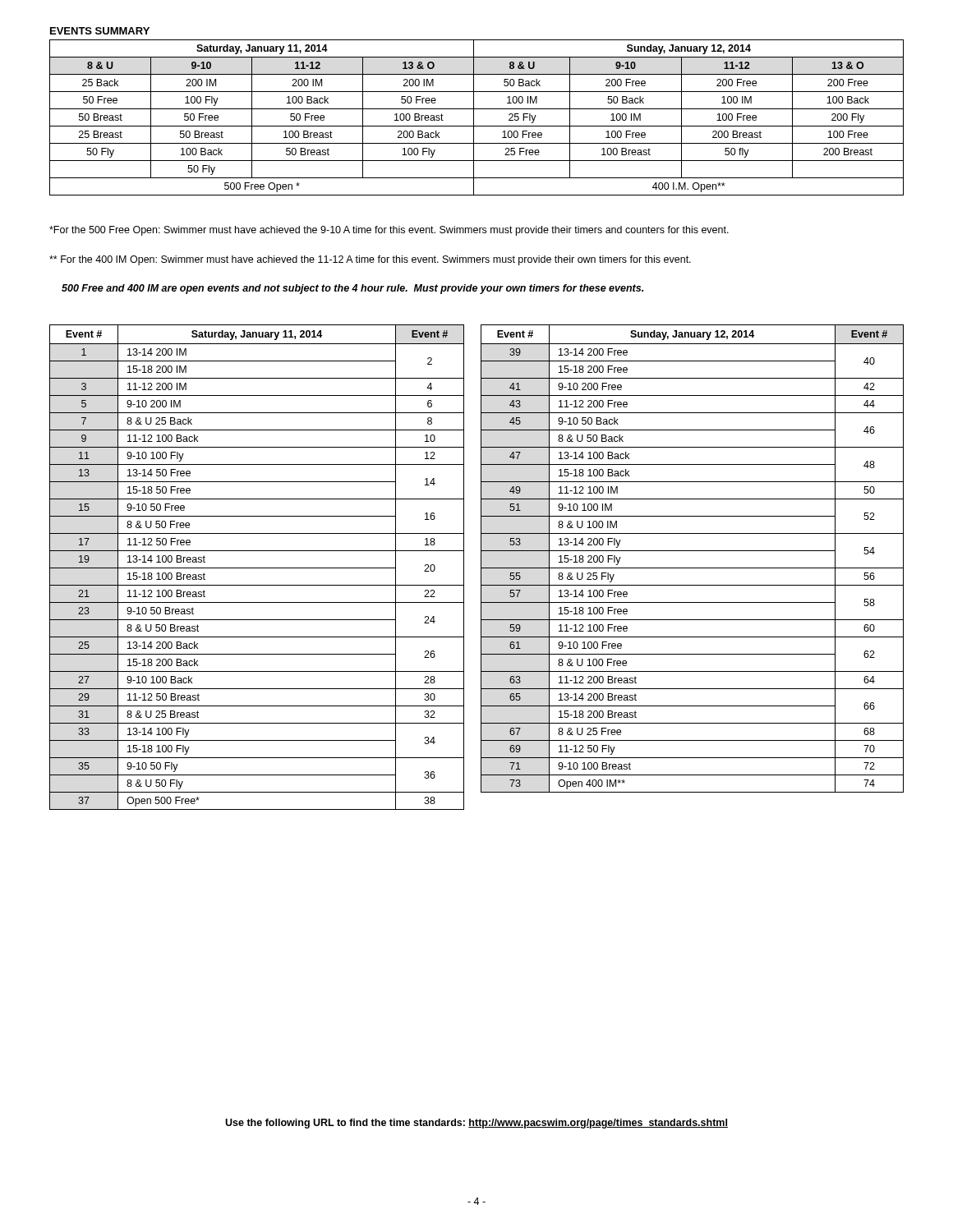The height and width of the screenshot is (1232, 953).
Task: Find the block on this page that starts "For the 500 Free Open: Swimmer"
Action: (x=389, y=230)
